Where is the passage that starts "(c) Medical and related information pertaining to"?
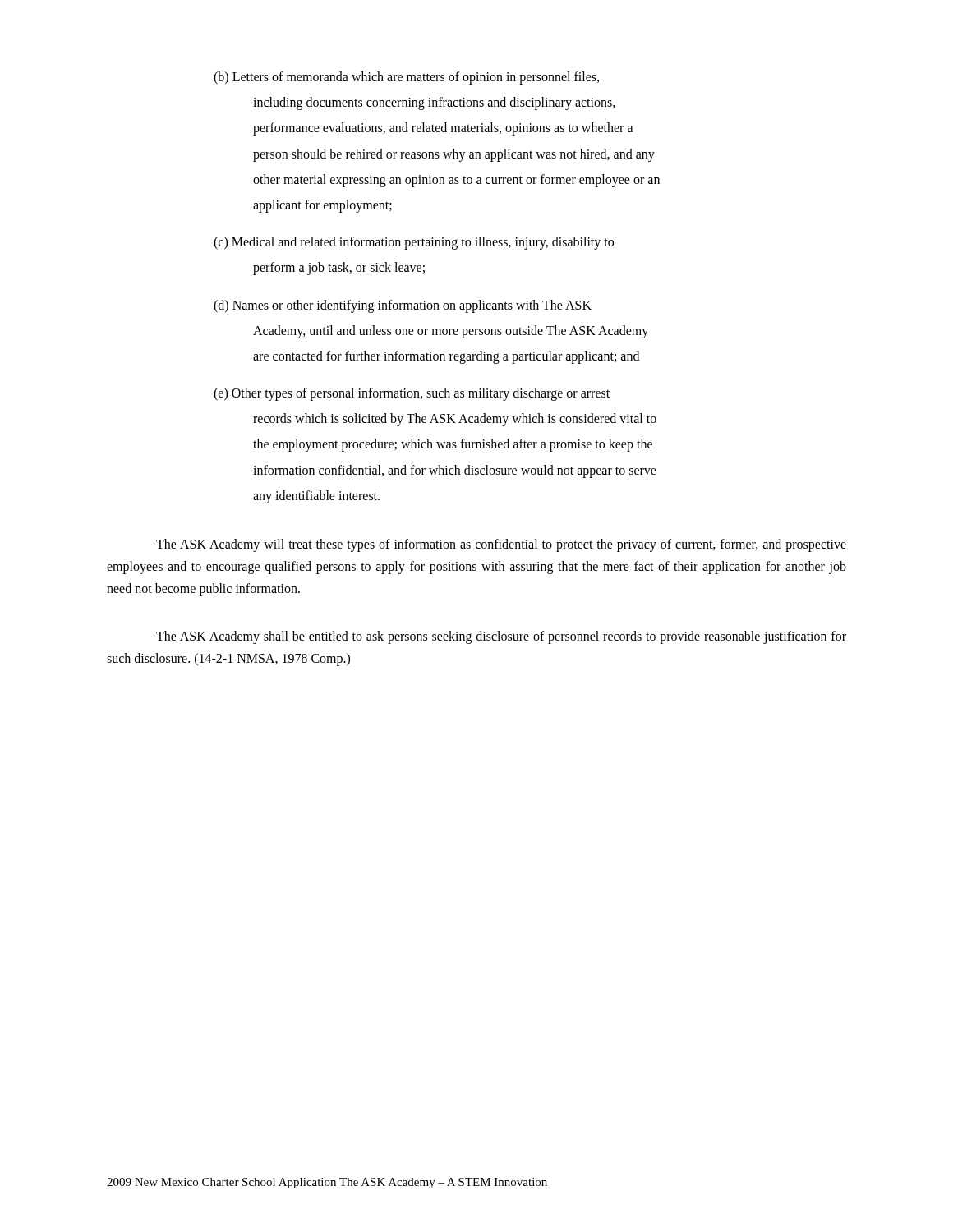The image size is (953, 1232). [530, 255]
